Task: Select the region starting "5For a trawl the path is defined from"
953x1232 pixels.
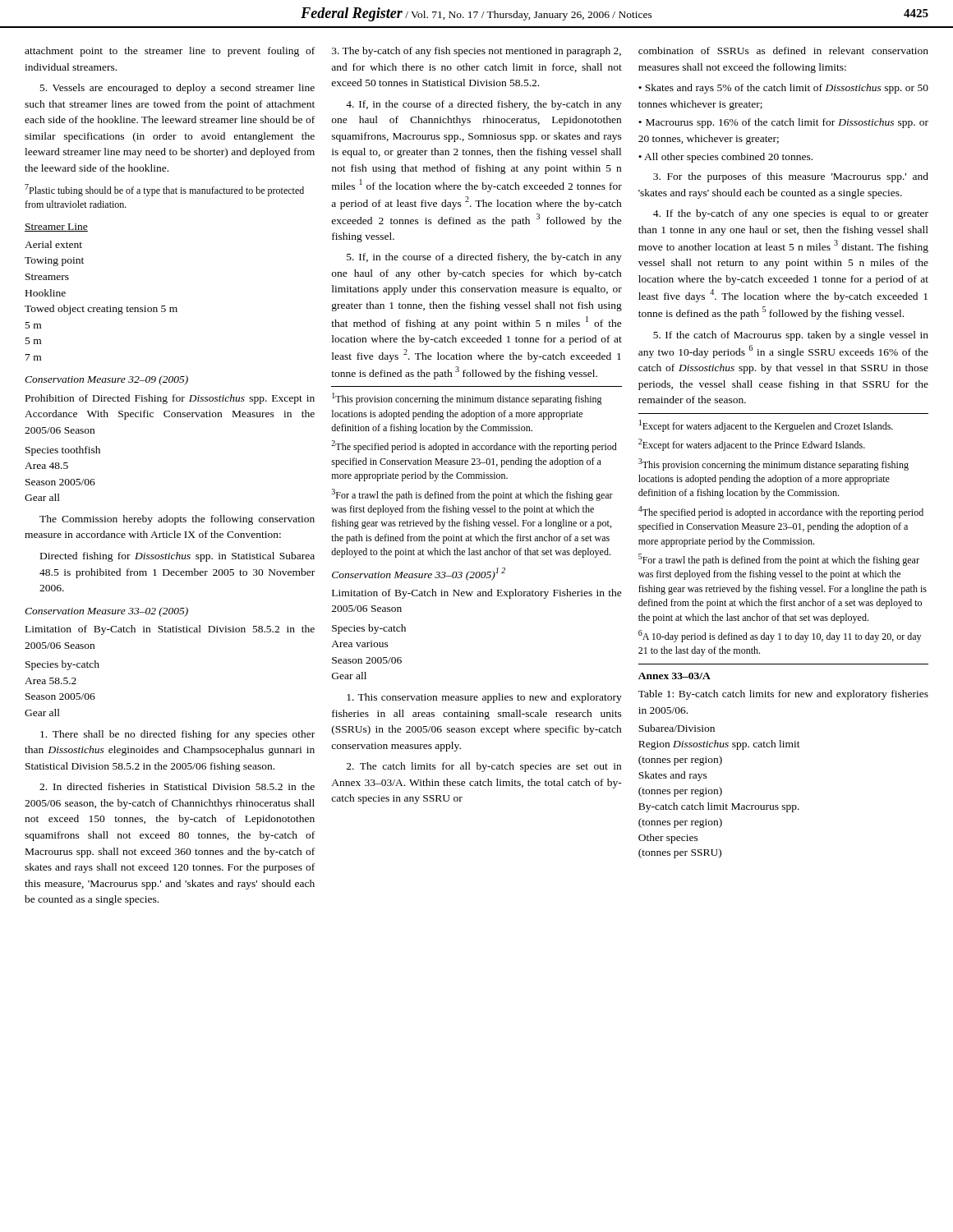Action: 782,587
